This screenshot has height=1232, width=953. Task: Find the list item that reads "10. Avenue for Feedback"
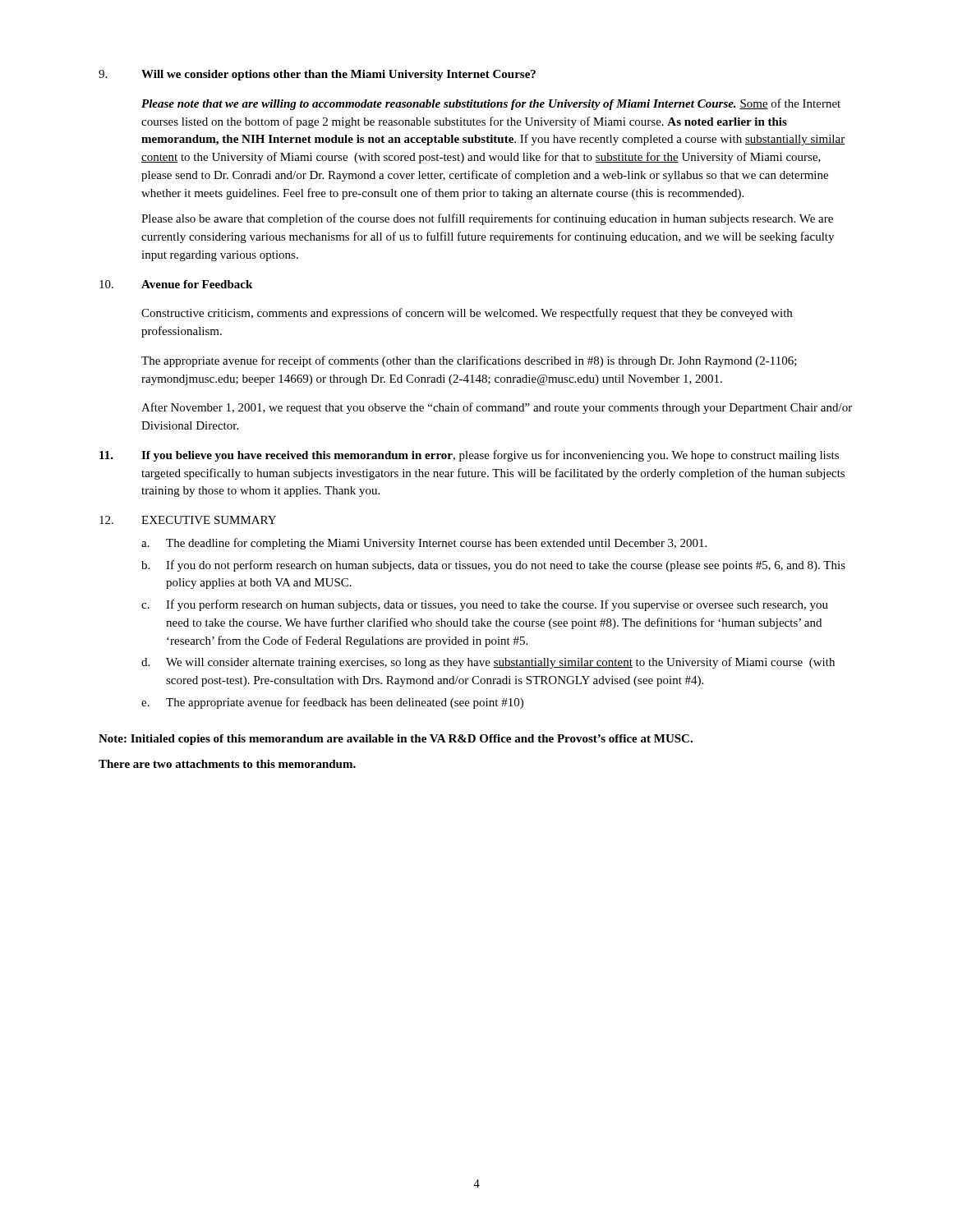point(176,284)
